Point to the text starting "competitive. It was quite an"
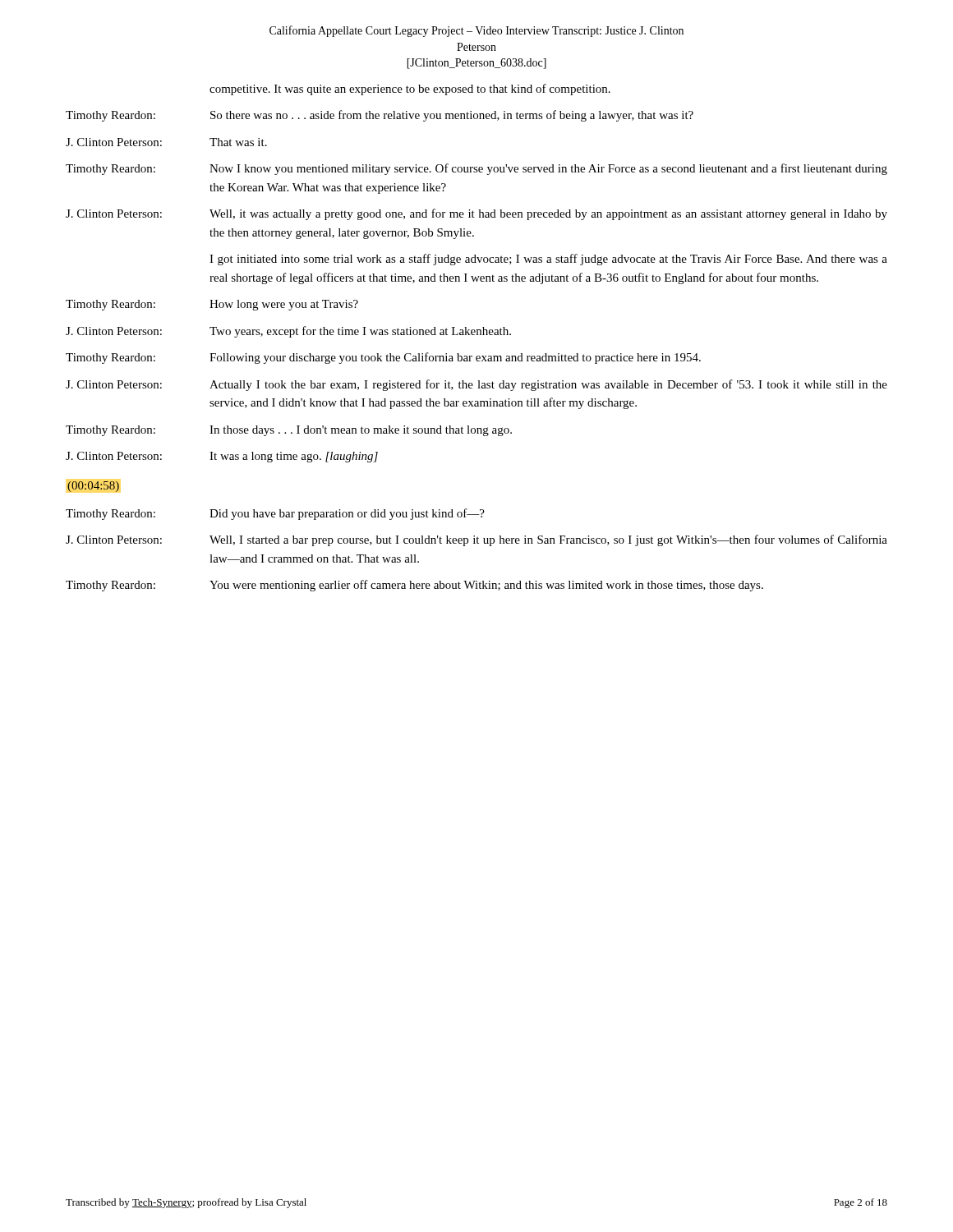This screenshot has height=1232, width=953. 410,89
